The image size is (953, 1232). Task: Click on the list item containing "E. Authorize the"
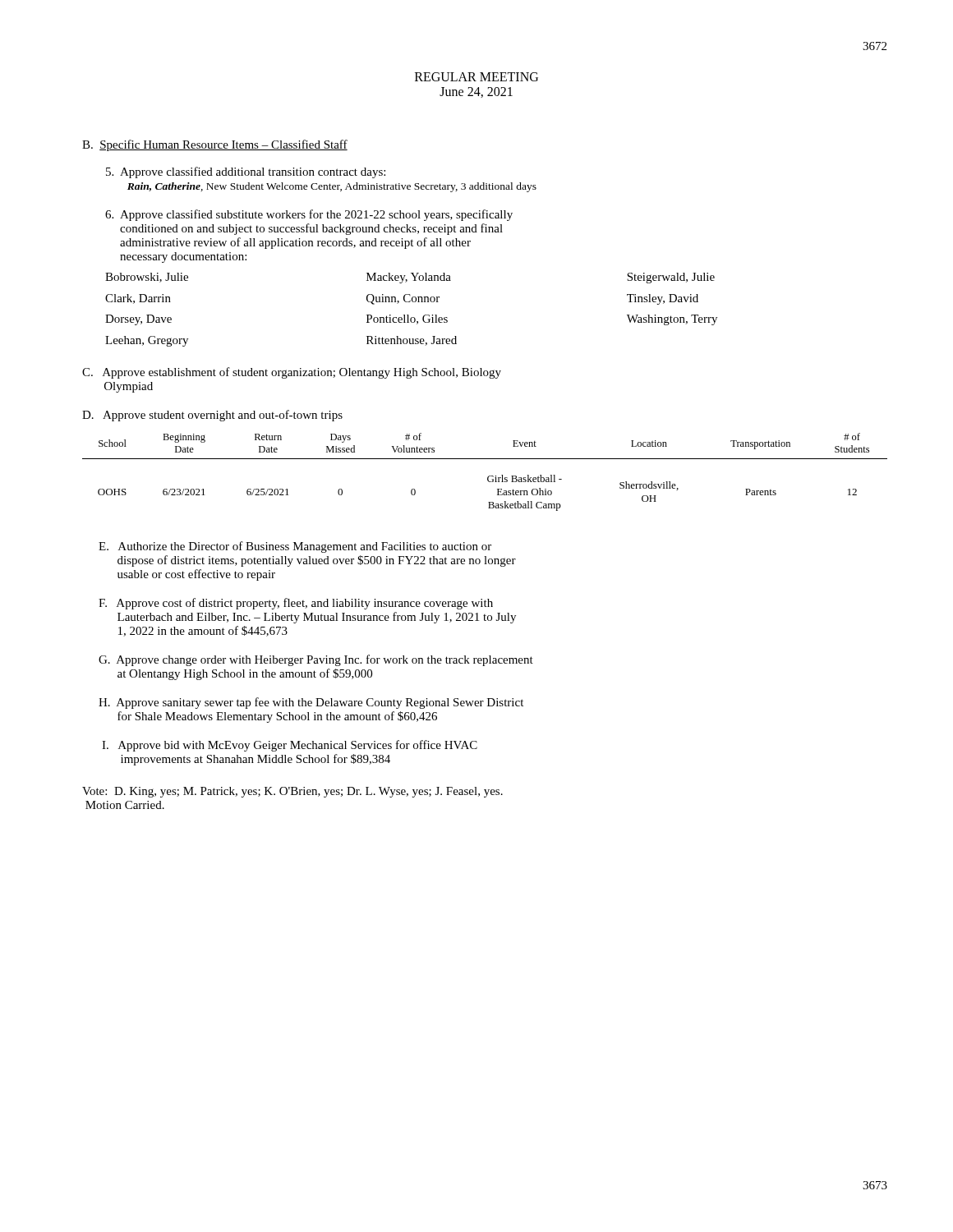click(x=307, y=560)
